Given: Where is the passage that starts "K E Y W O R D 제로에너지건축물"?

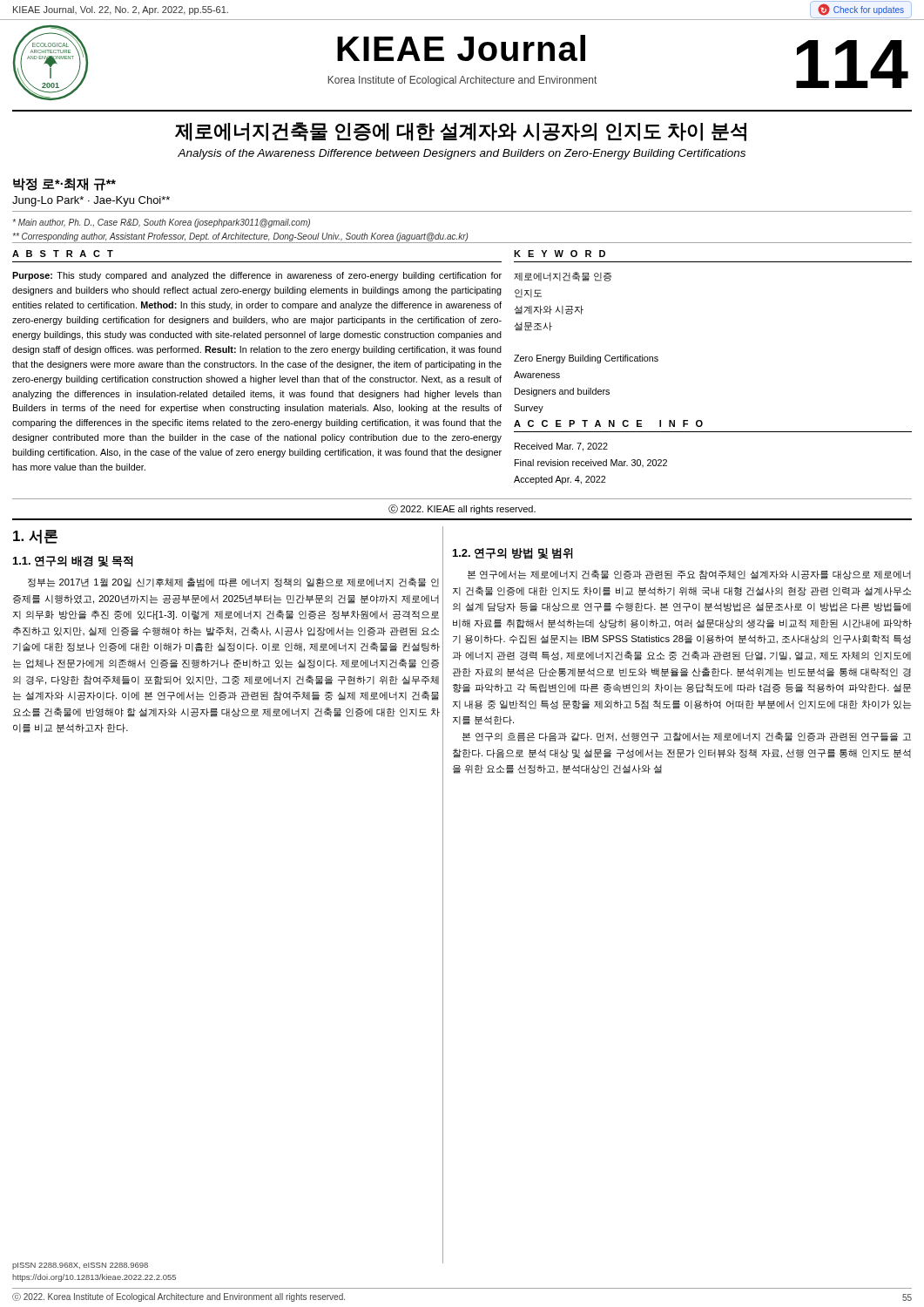Looking at the screenshot, I should 560,254.
